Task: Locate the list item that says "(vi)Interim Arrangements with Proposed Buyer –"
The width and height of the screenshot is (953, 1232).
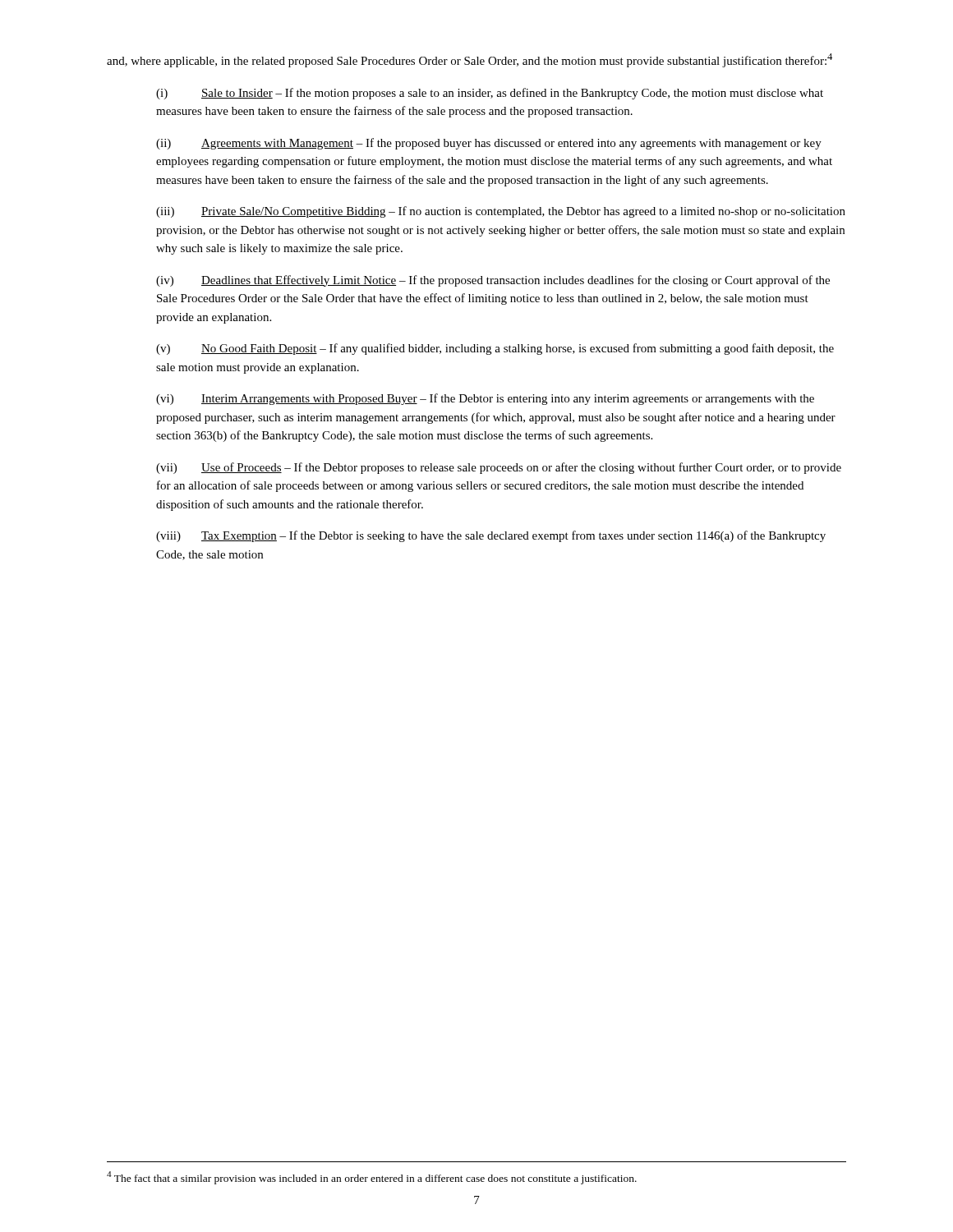Action: [x=476, y=417]
